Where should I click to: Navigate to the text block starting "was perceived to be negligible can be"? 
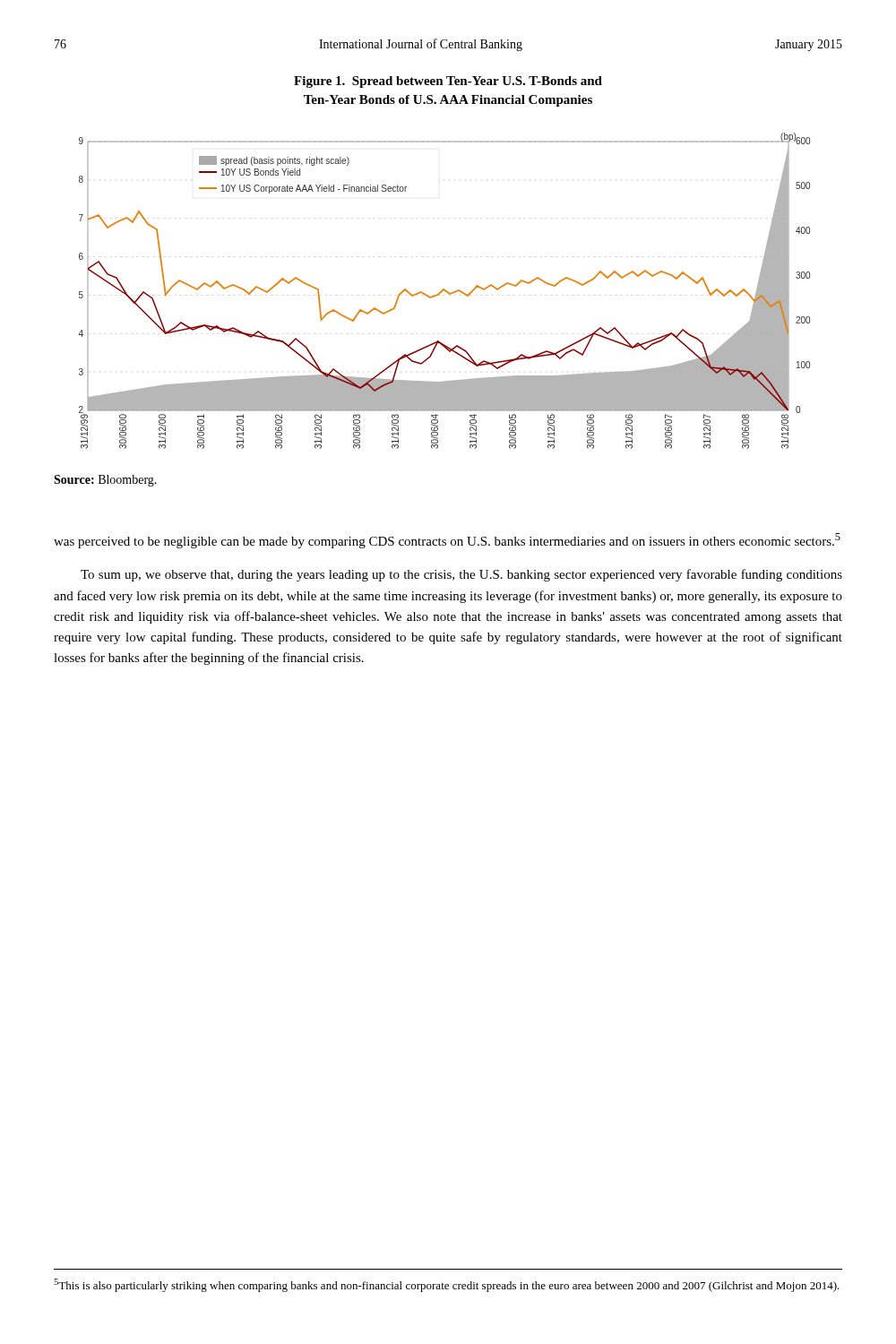pos(448,599)
